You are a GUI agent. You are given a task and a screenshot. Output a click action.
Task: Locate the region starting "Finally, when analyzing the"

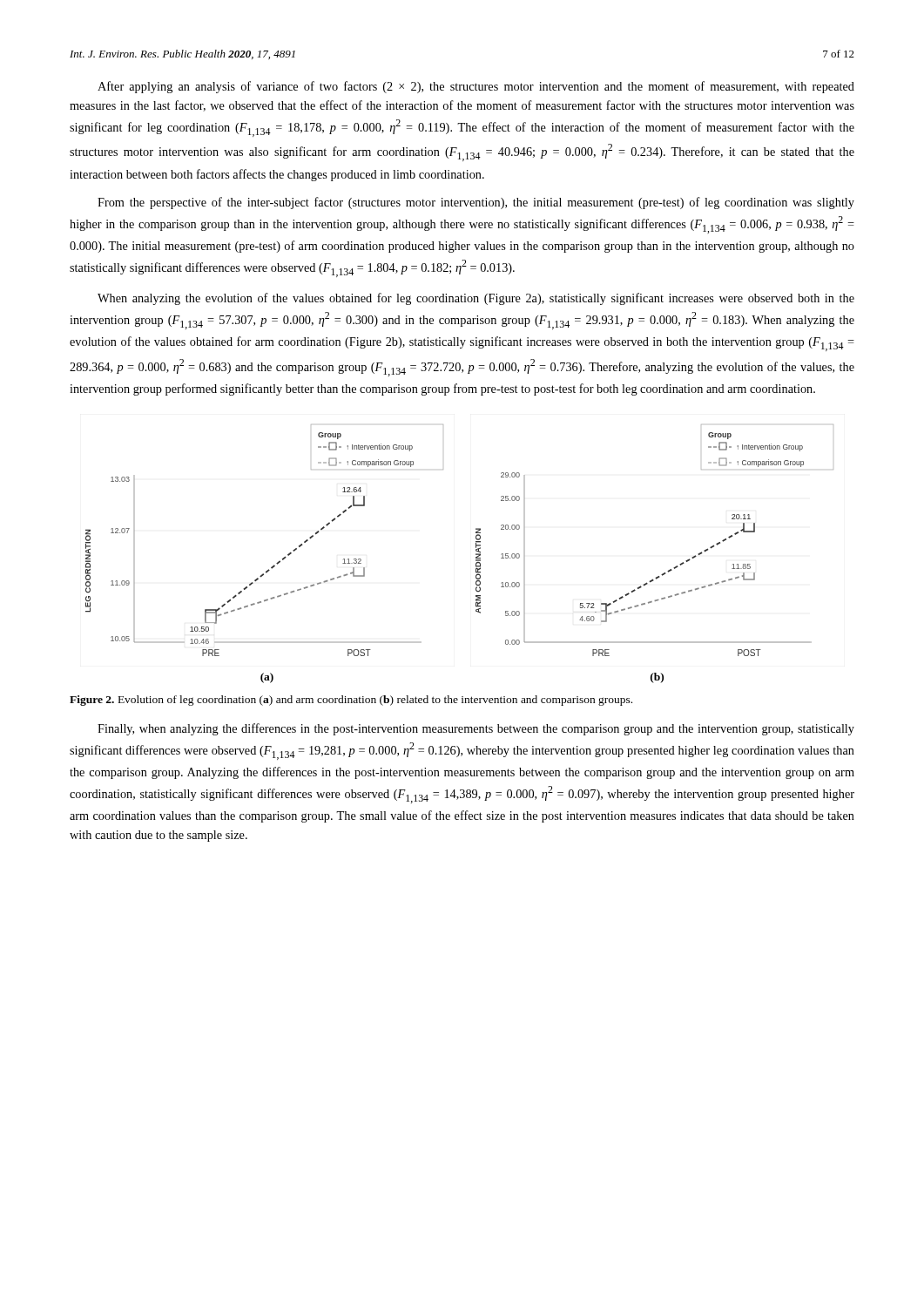point(462,782)
